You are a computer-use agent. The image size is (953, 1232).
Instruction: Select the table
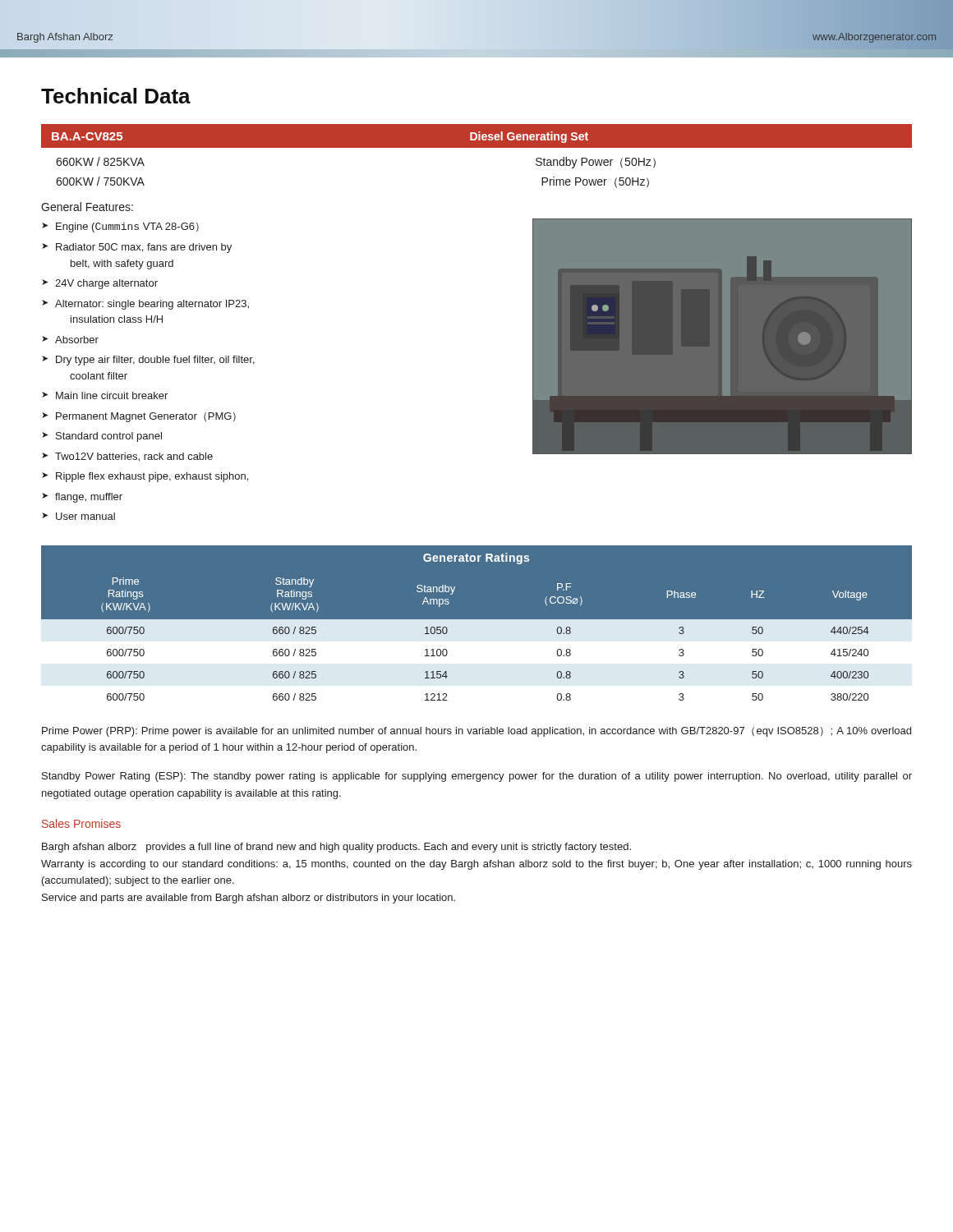[476, 626]
